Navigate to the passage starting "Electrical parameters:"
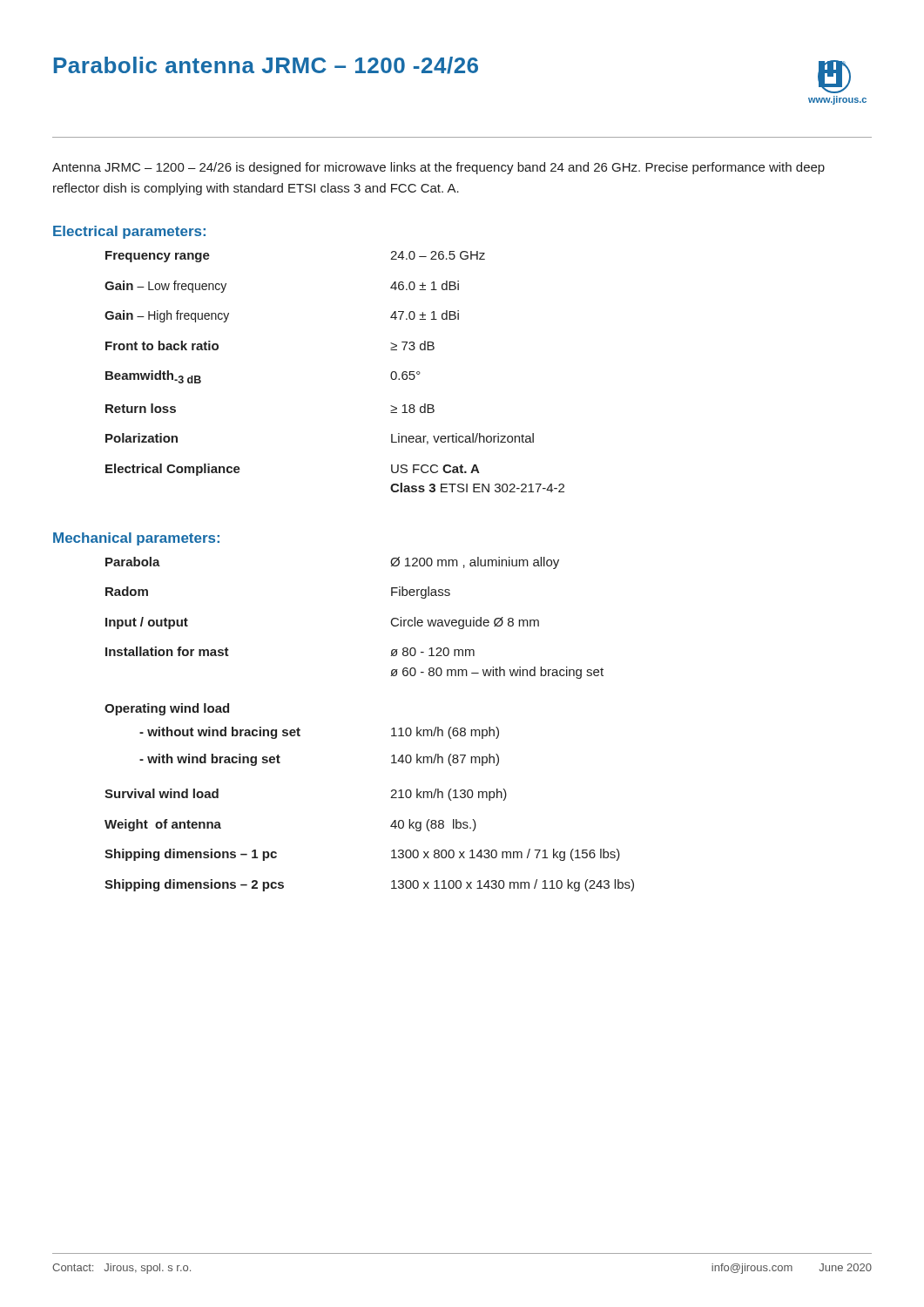This screenshot has width=924, height=1307. point(130,231)
